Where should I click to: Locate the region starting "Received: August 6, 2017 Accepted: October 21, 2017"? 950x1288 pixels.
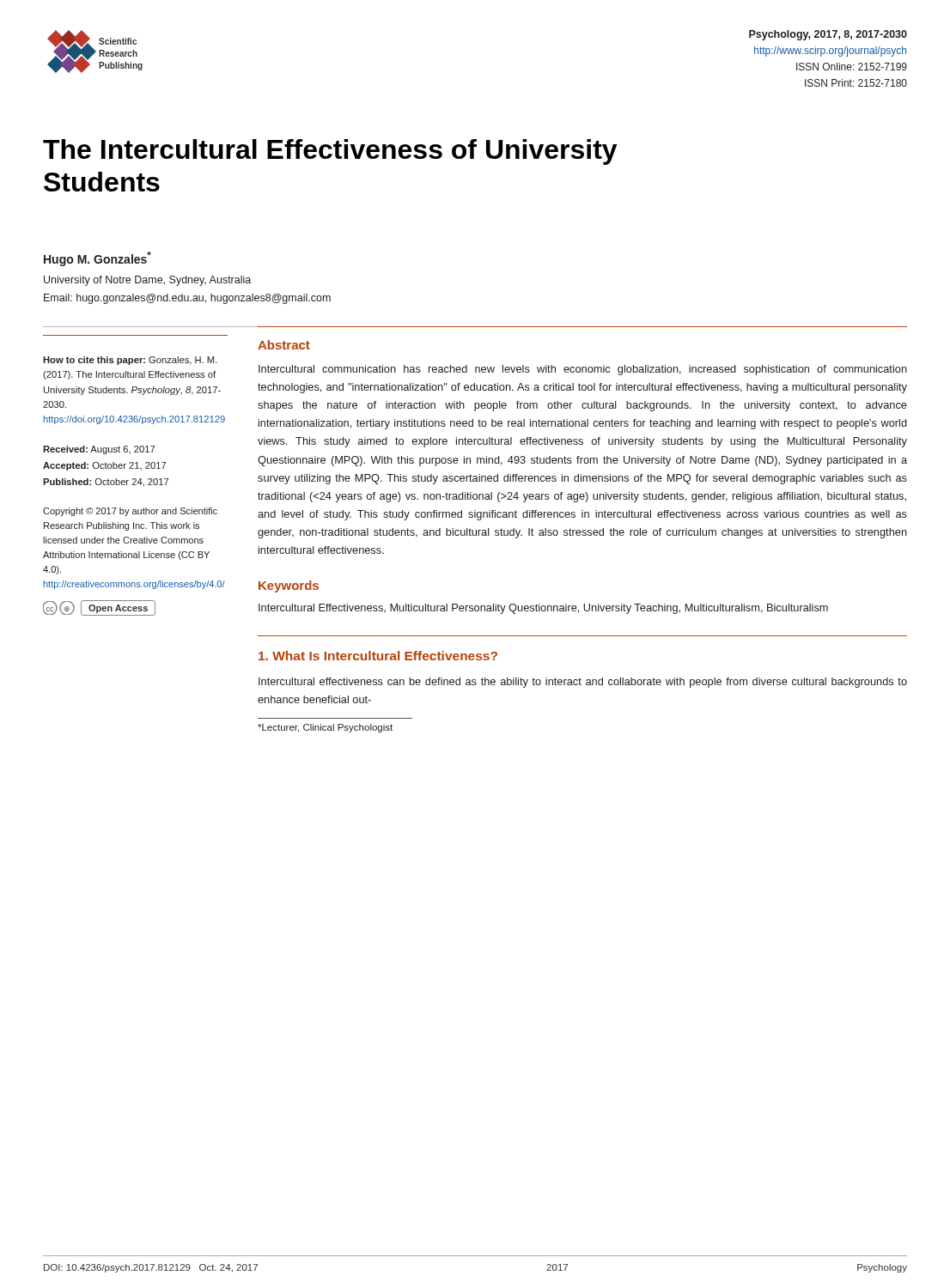tap(106, 465)
